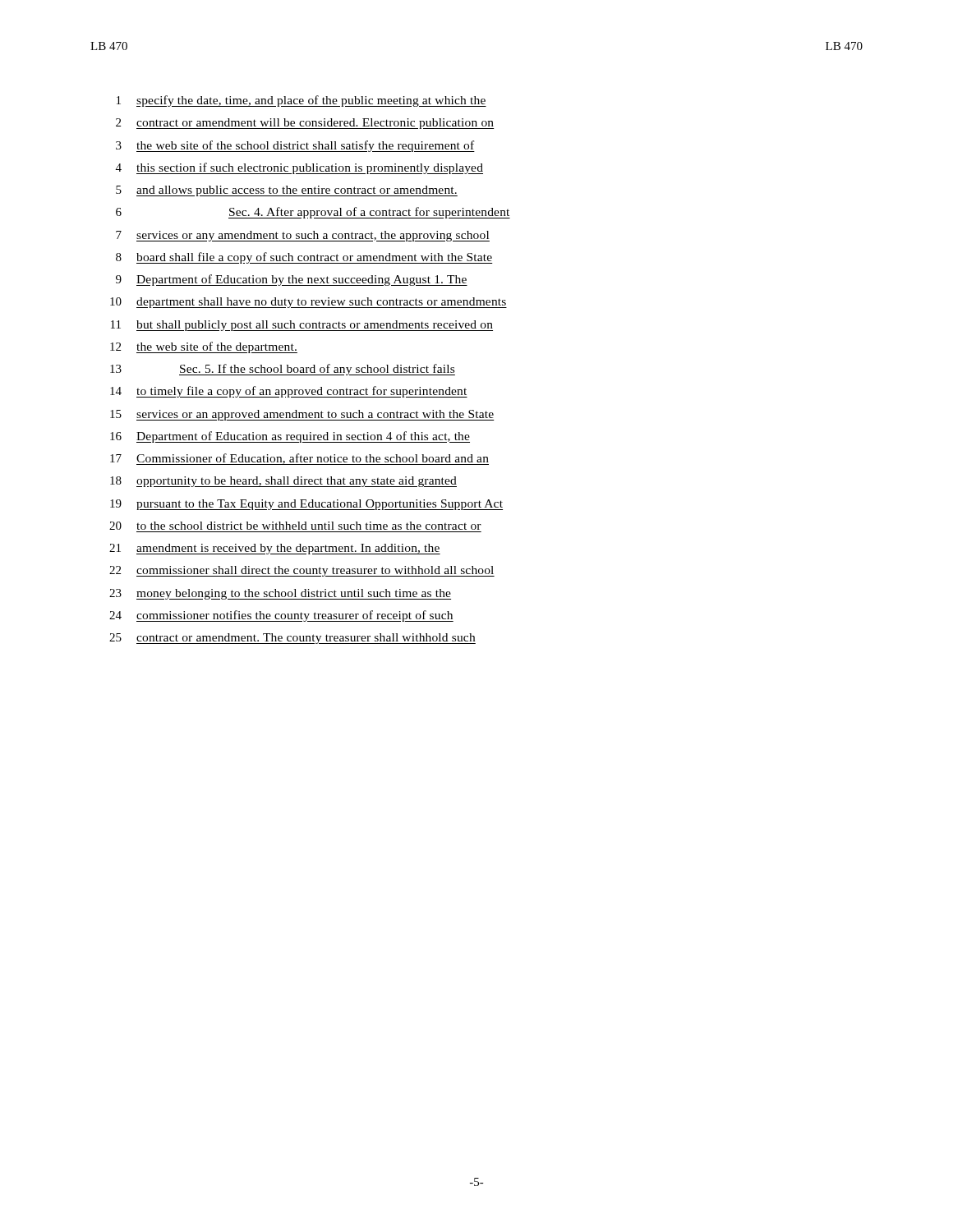Click on the text block starting "22 commissioner shall direct the county"
953x1232 pixels.
(x=476, y=570)
